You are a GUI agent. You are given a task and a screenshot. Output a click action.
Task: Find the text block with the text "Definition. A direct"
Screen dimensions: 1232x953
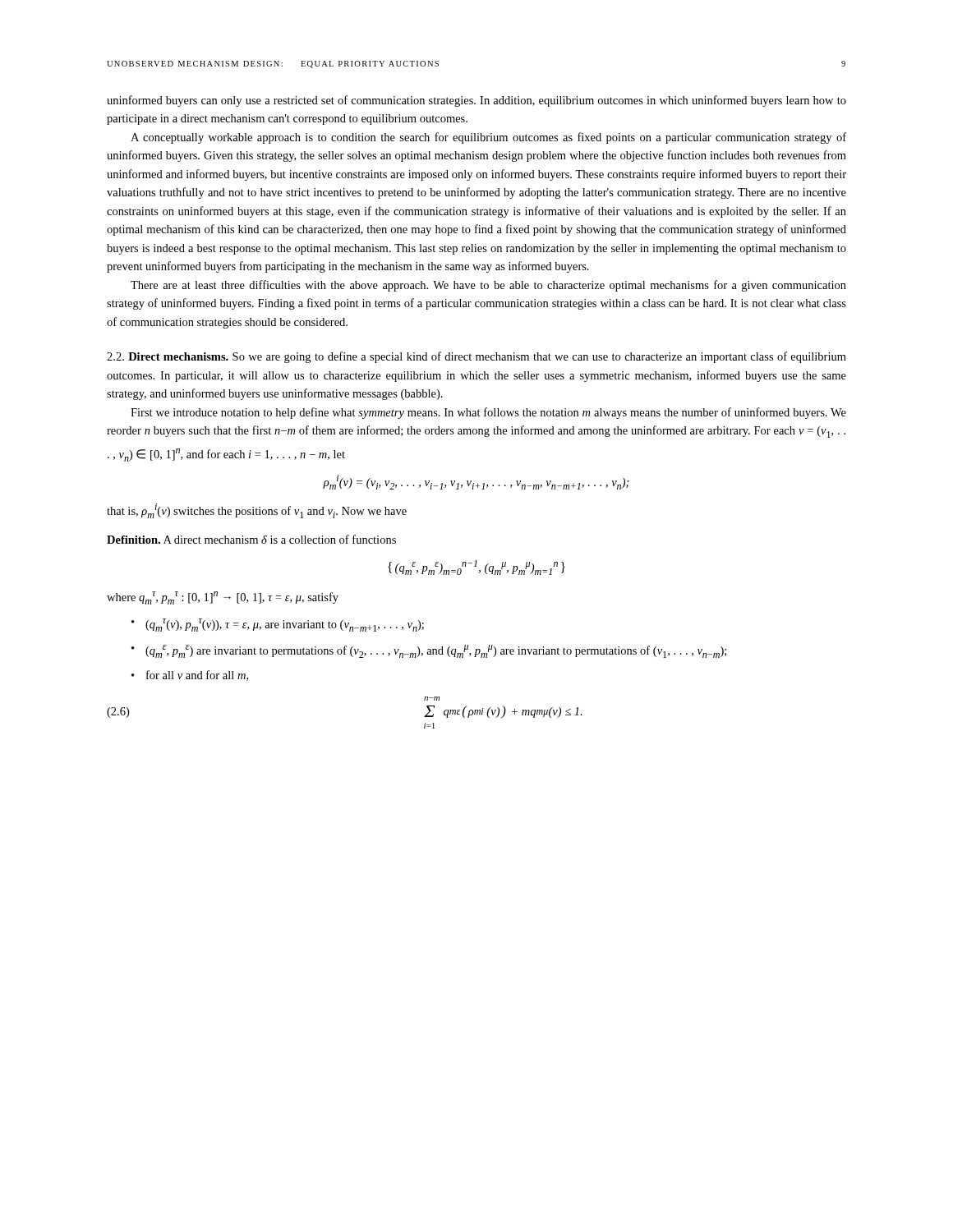point(251,539)
